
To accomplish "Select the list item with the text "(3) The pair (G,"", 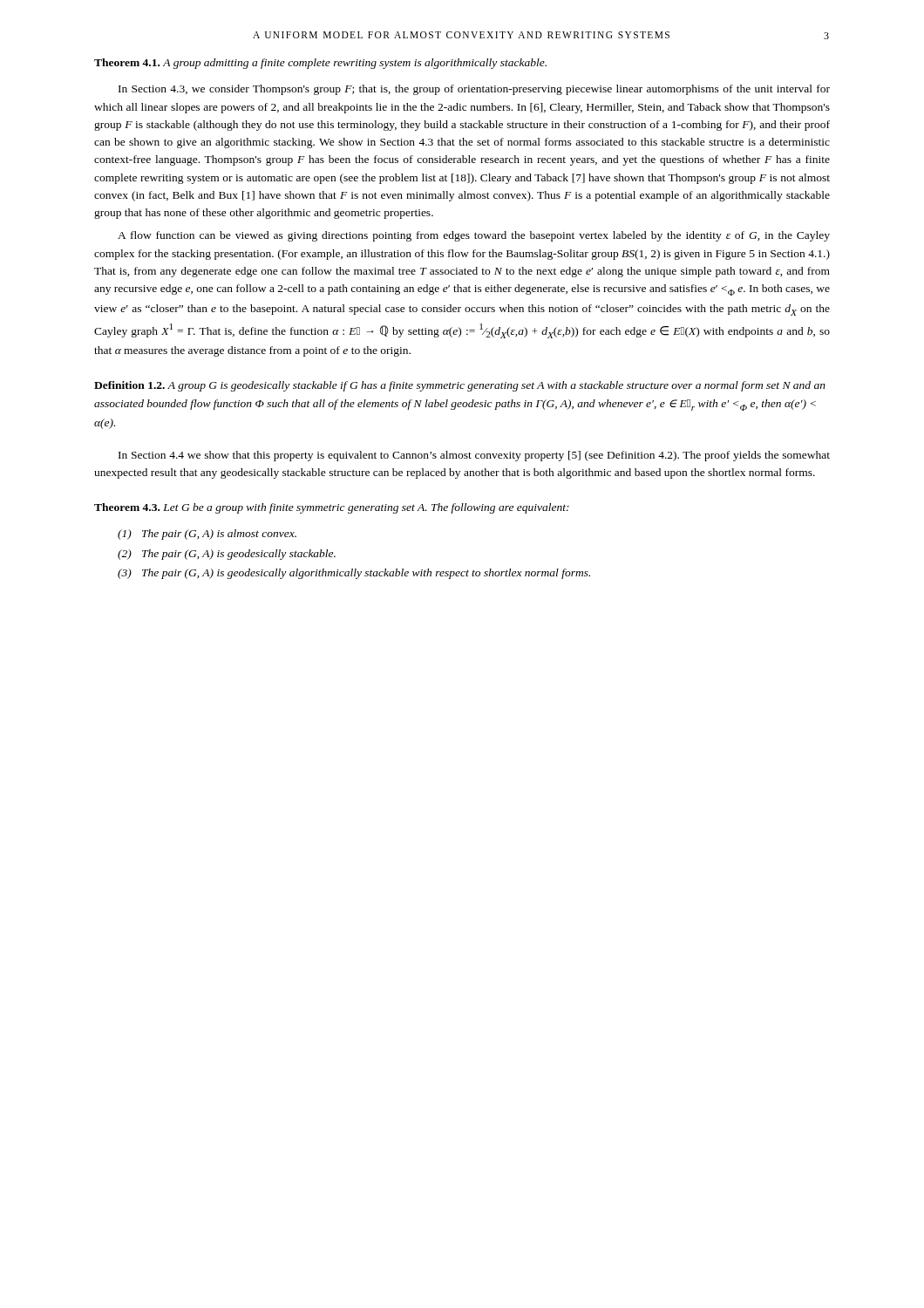I will tap(474, 573).
